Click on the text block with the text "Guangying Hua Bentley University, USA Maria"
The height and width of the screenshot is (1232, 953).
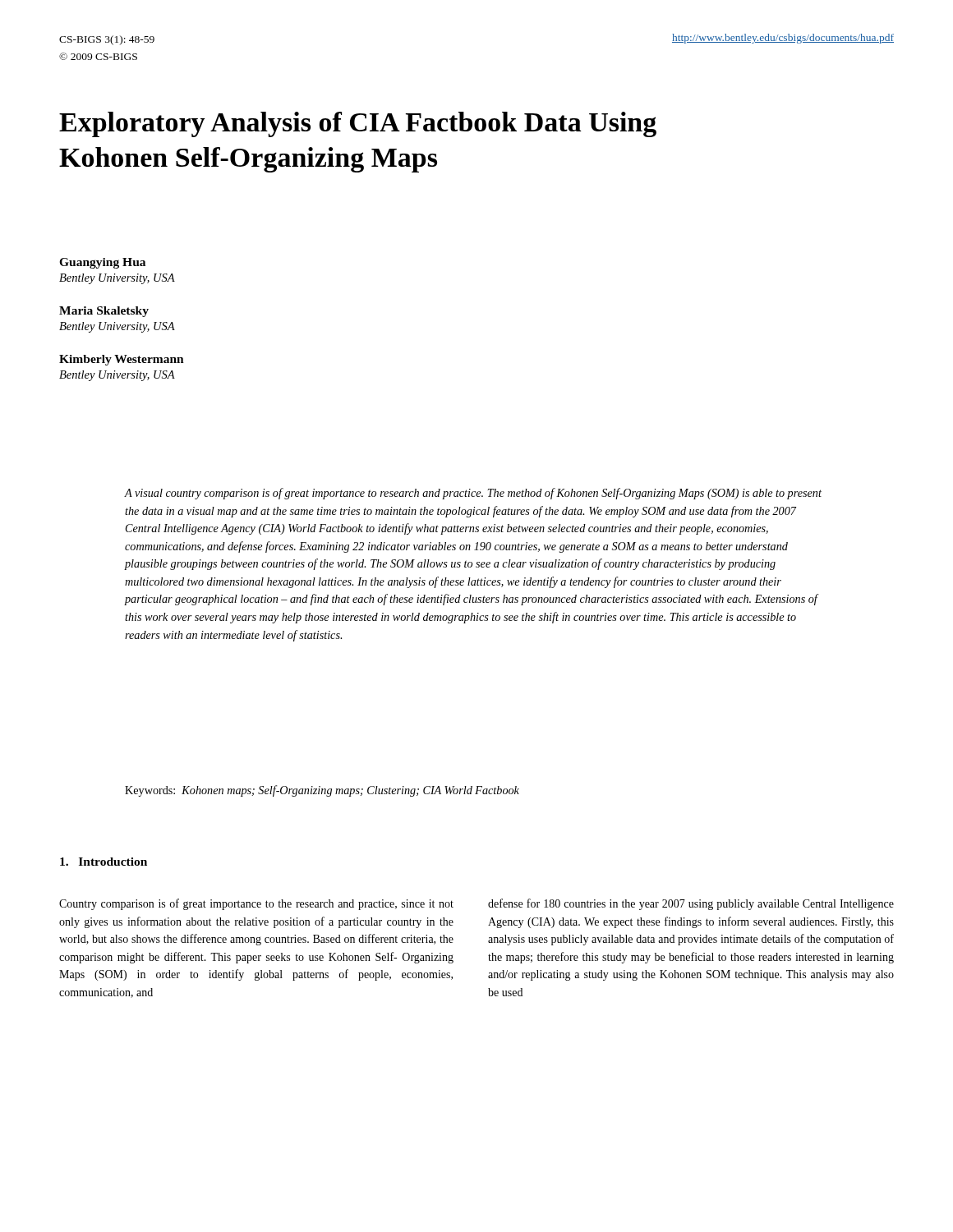coord(102,263)
